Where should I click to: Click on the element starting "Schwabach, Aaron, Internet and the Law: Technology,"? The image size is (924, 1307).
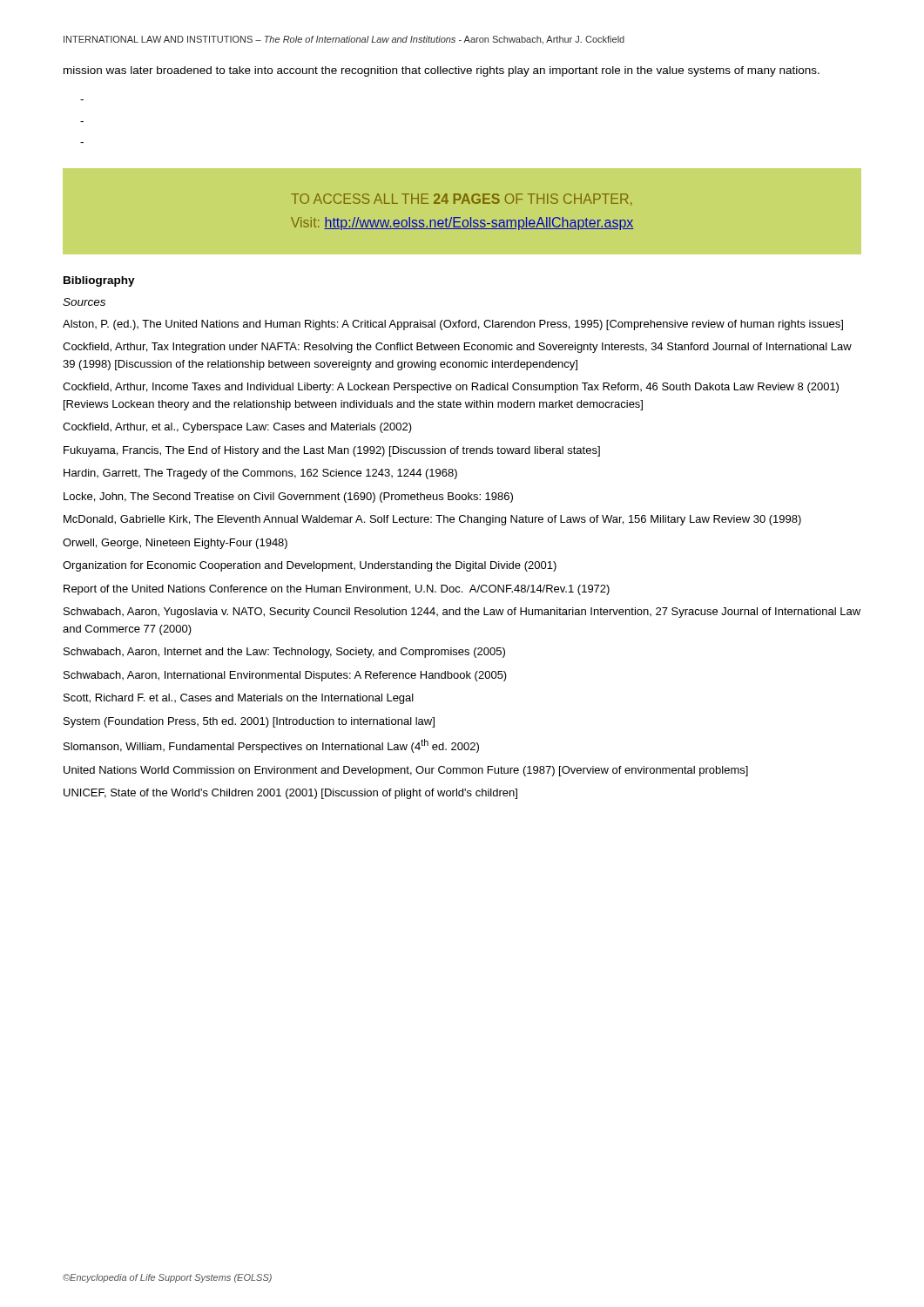pos(284,651)
